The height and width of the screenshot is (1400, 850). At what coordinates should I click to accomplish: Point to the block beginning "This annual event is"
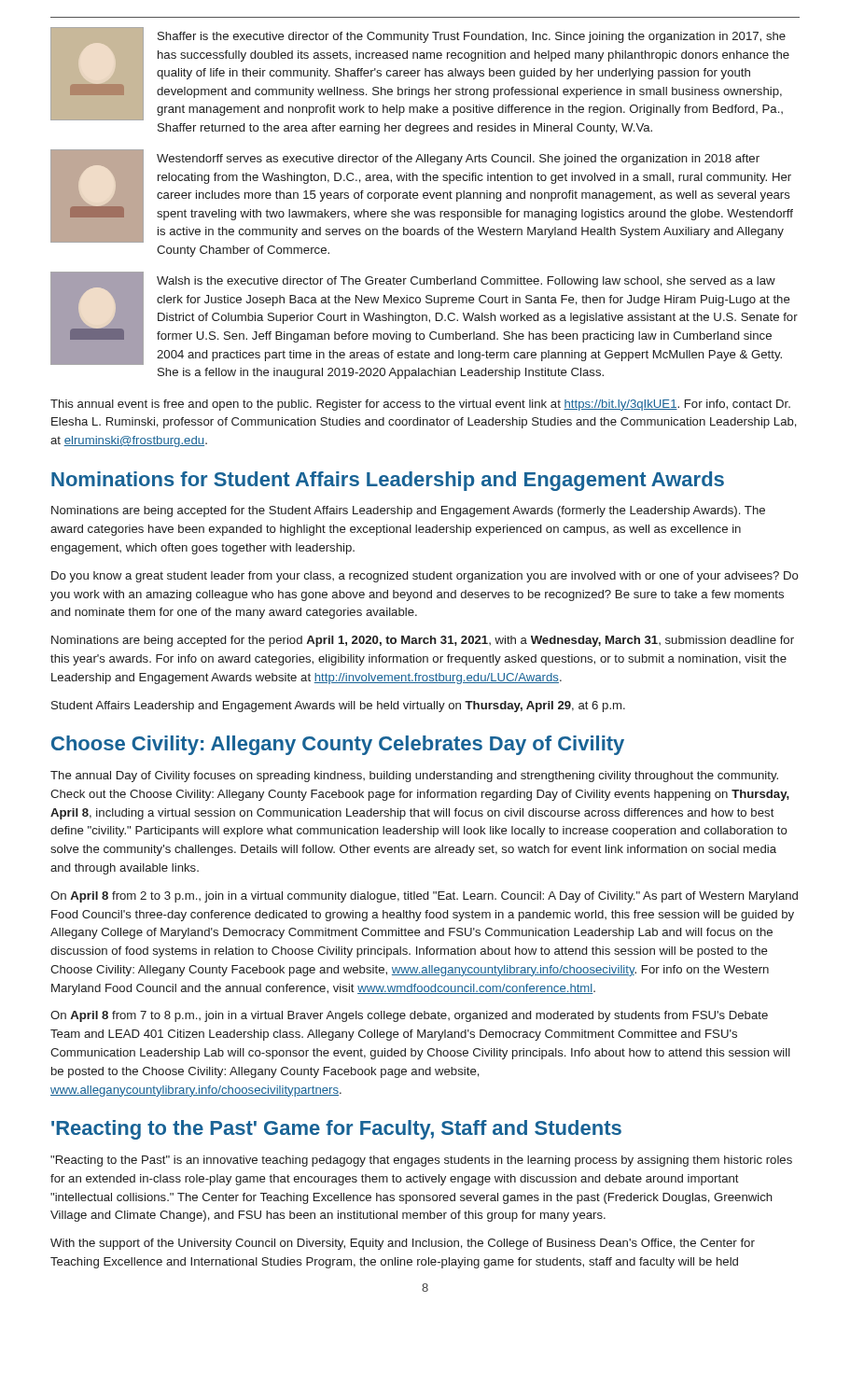pyautogui.click(x=424, y=422)
